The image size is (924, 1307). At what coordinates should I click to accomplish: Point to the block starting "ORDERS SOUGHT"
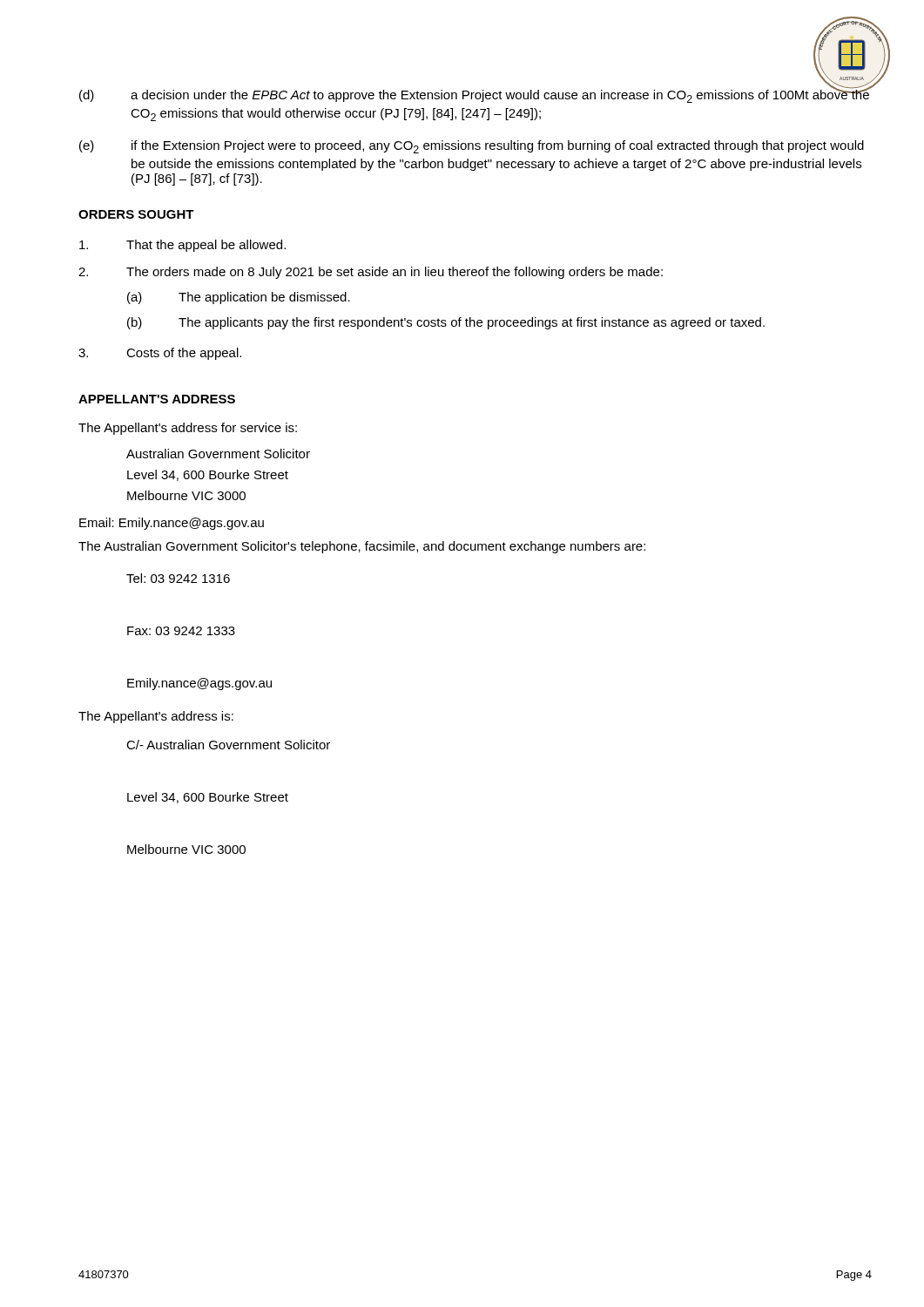pyautogui.click(x=136, y=214)
